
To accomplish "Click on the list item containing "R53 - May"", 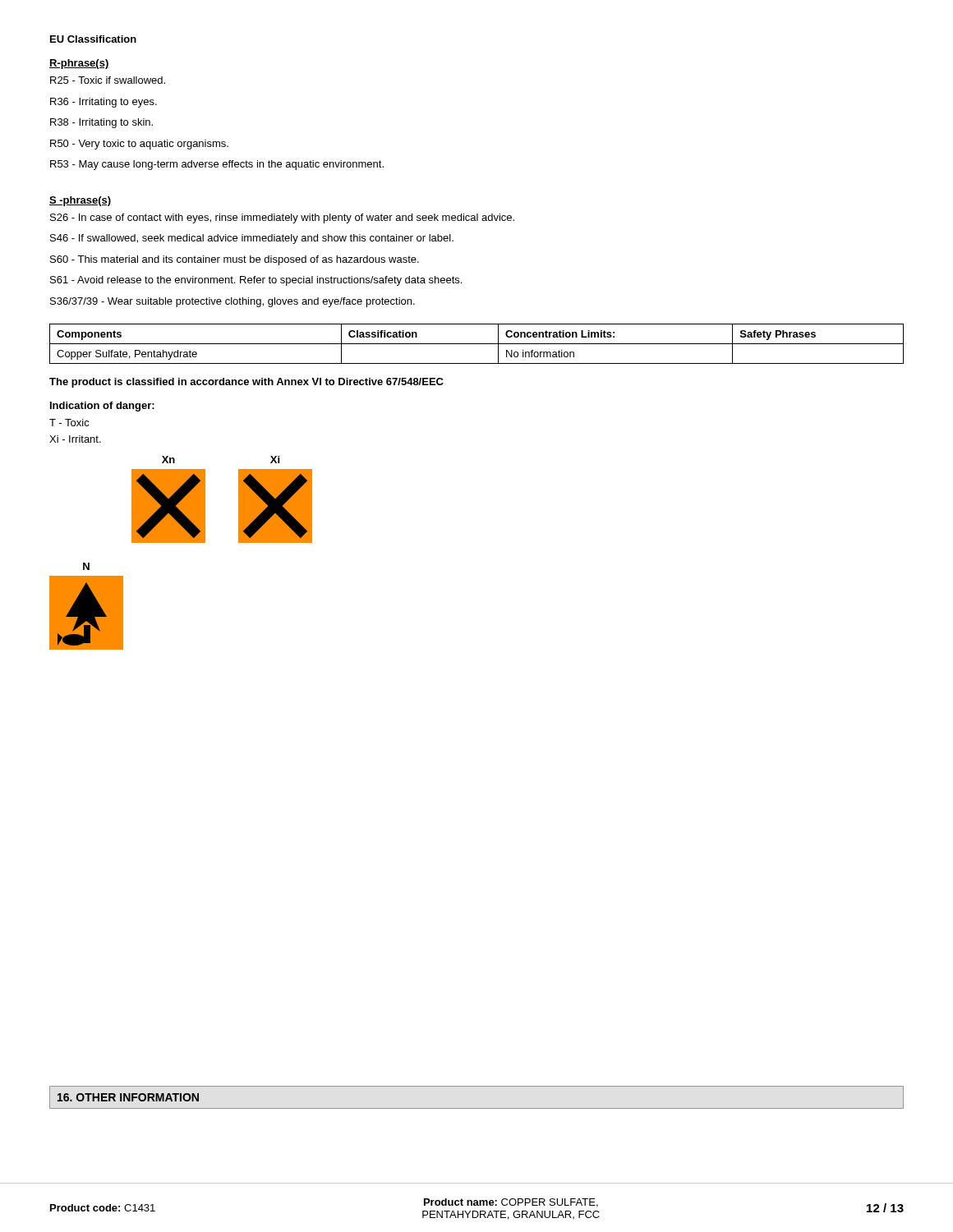I will coord(217,164).
